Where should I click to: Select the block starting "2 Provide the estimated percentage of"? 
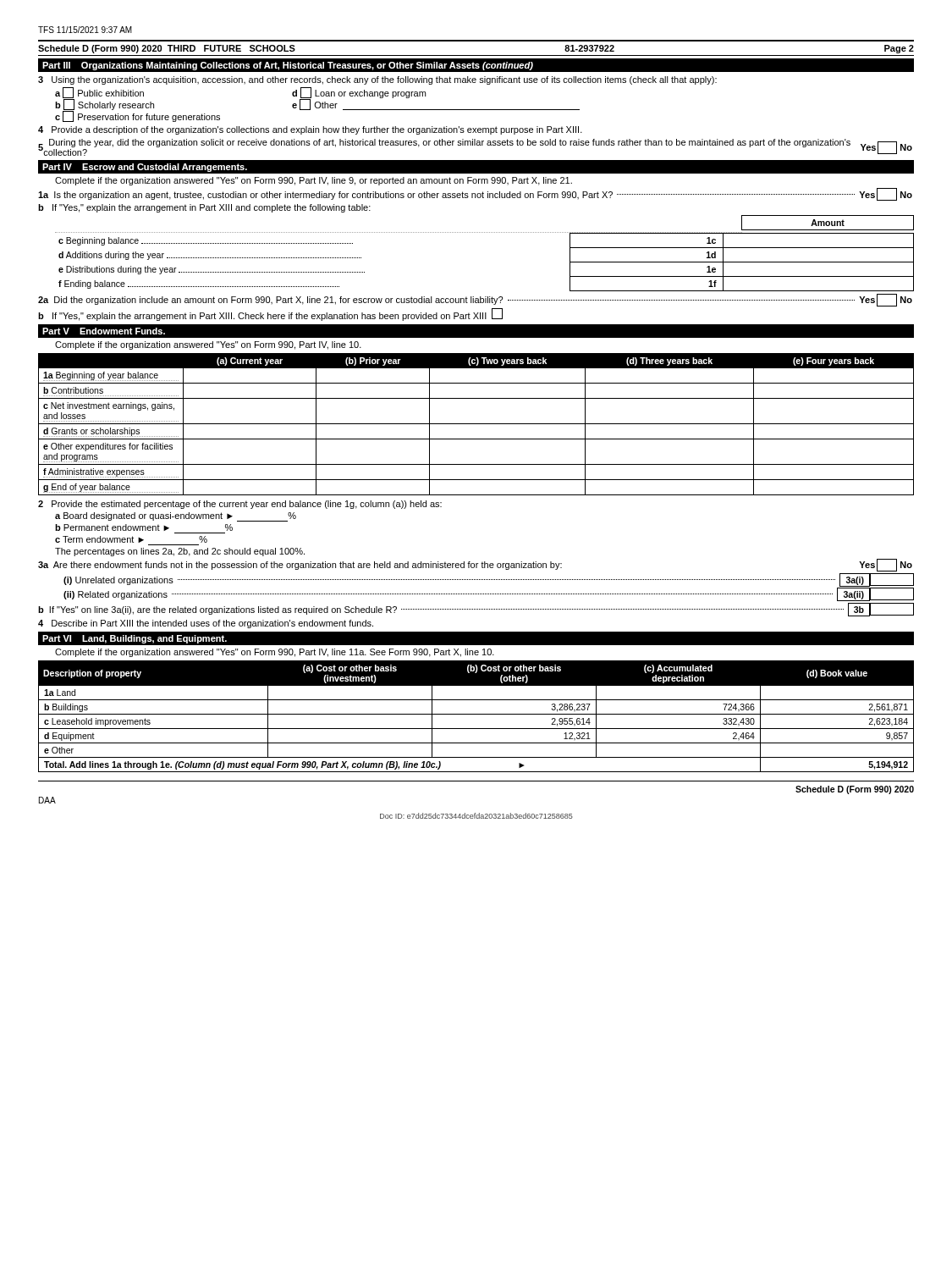coord(240,503)
